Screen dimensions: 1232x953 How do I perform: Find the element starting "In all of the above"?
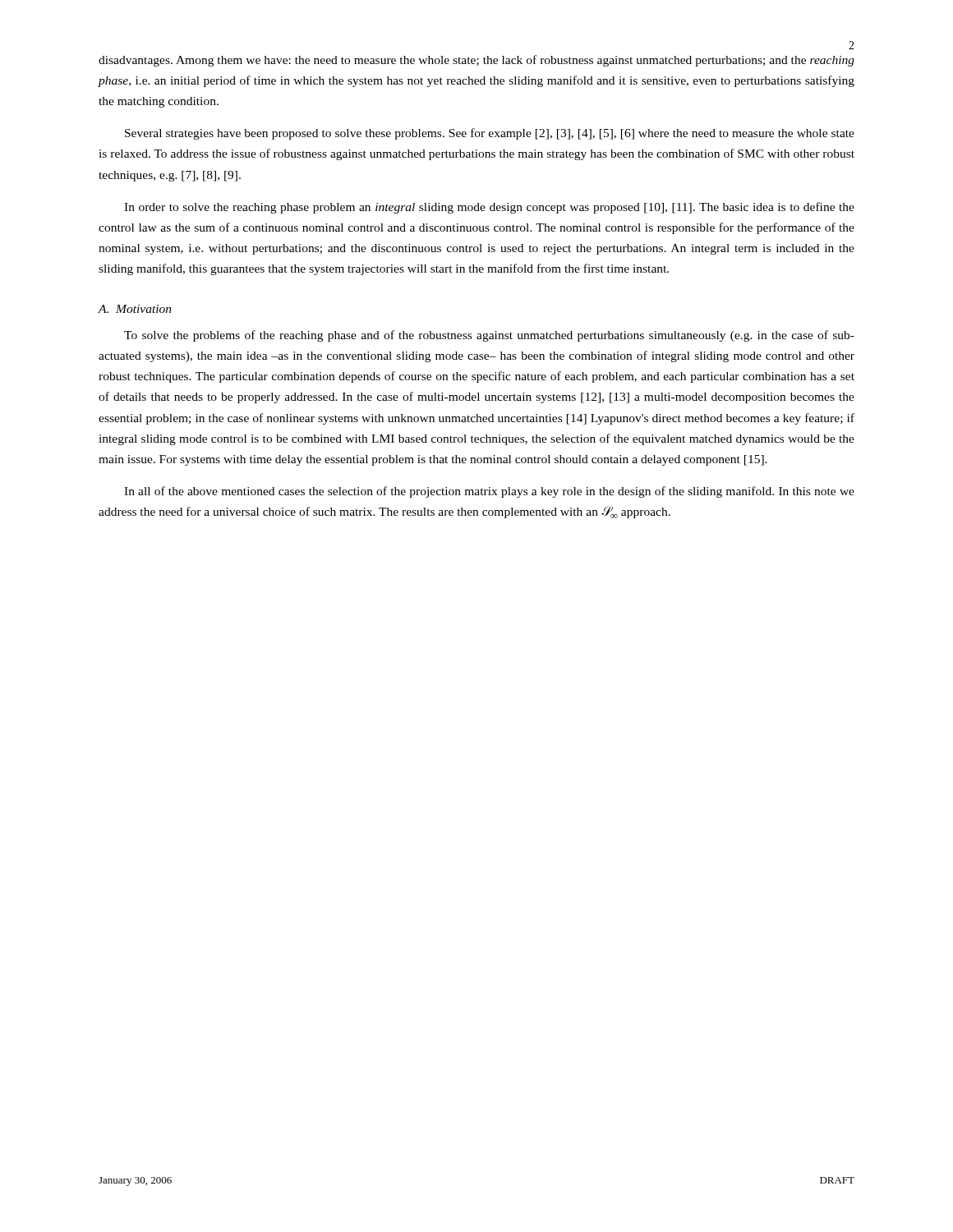point(476,503)
